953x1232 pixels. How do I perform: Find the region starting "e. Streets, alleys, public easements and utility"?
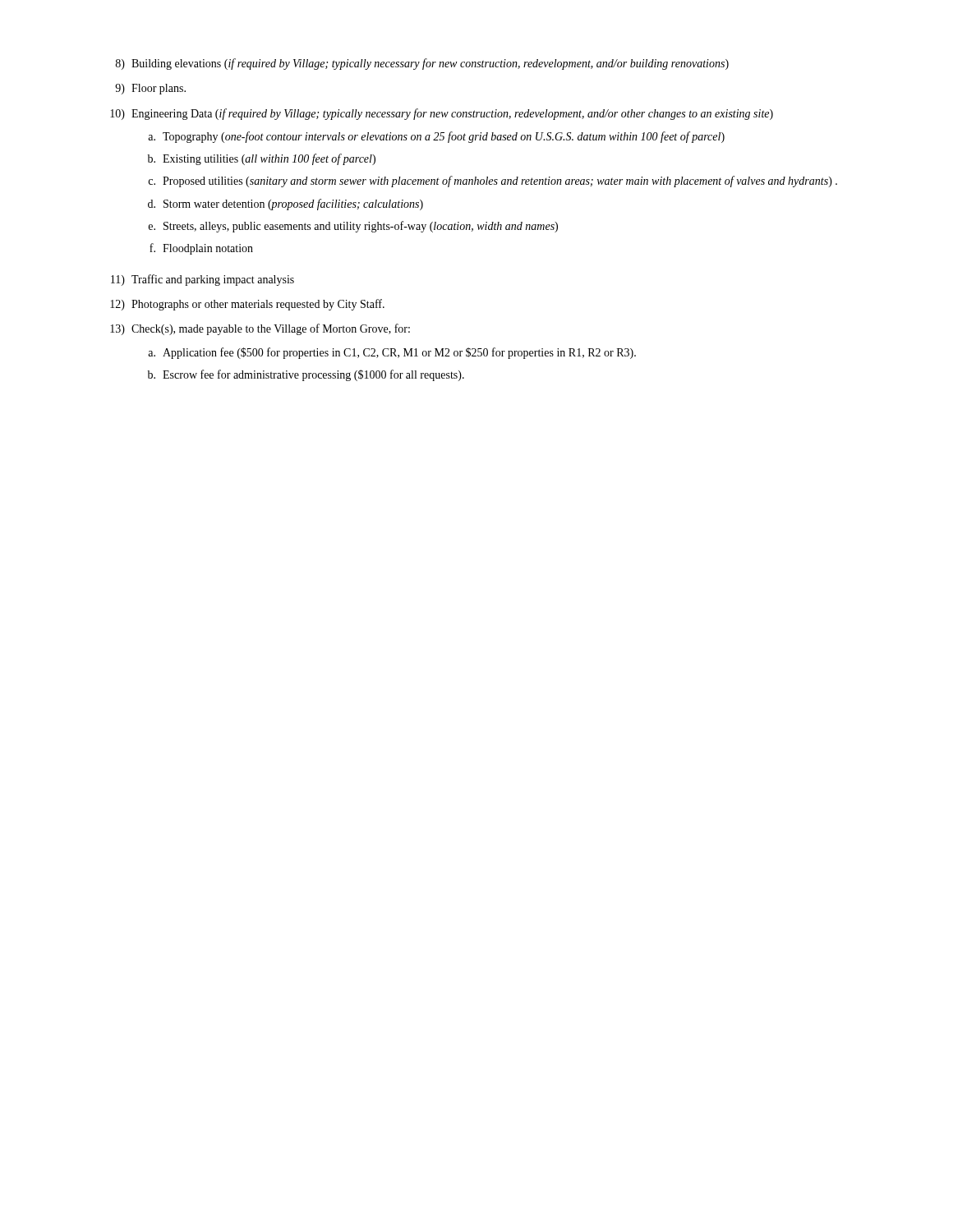[x=497, y=227]
